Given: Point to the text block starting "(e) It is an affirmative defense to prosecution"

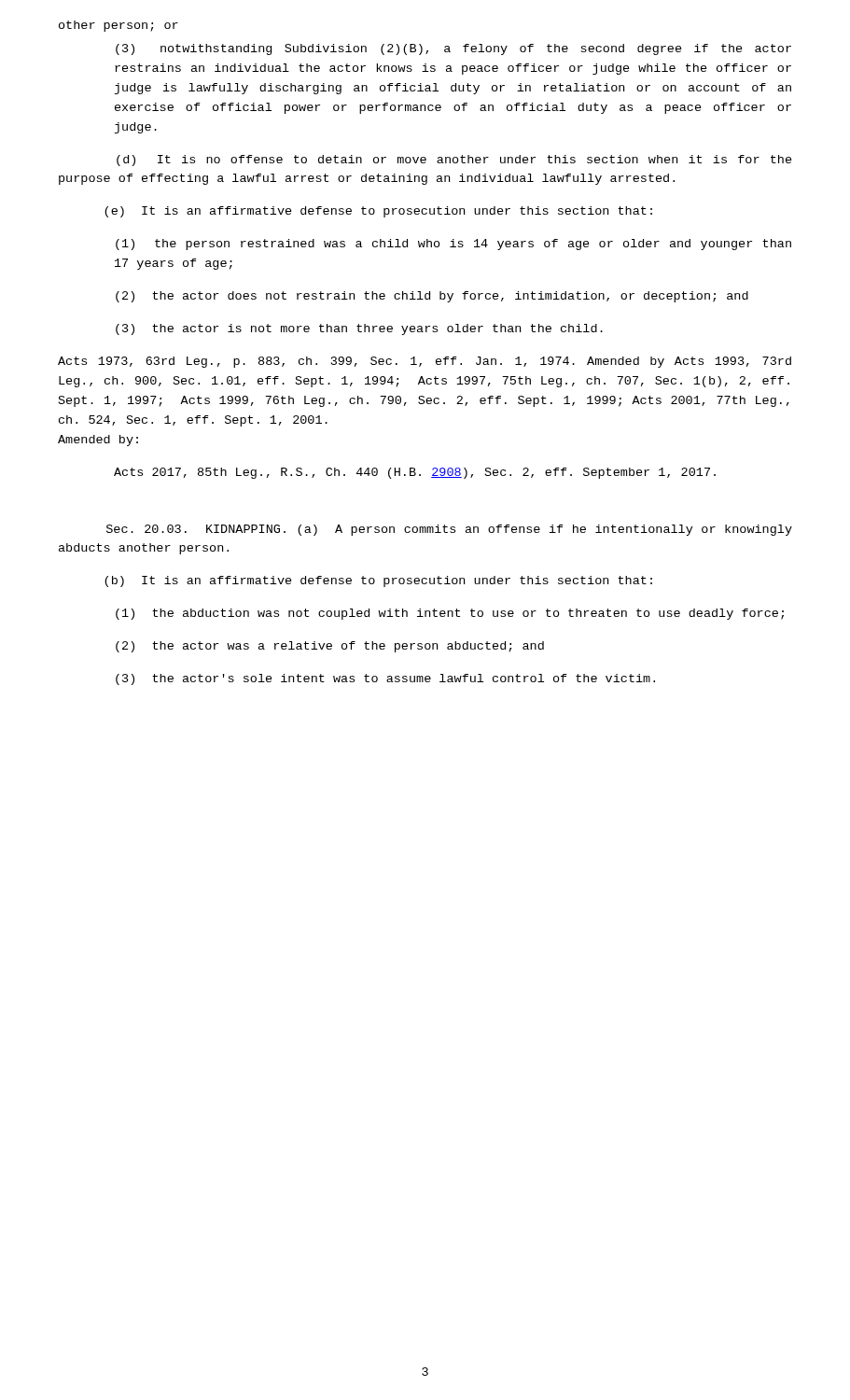Looking at the screenshot, I should tap(425, 213).
